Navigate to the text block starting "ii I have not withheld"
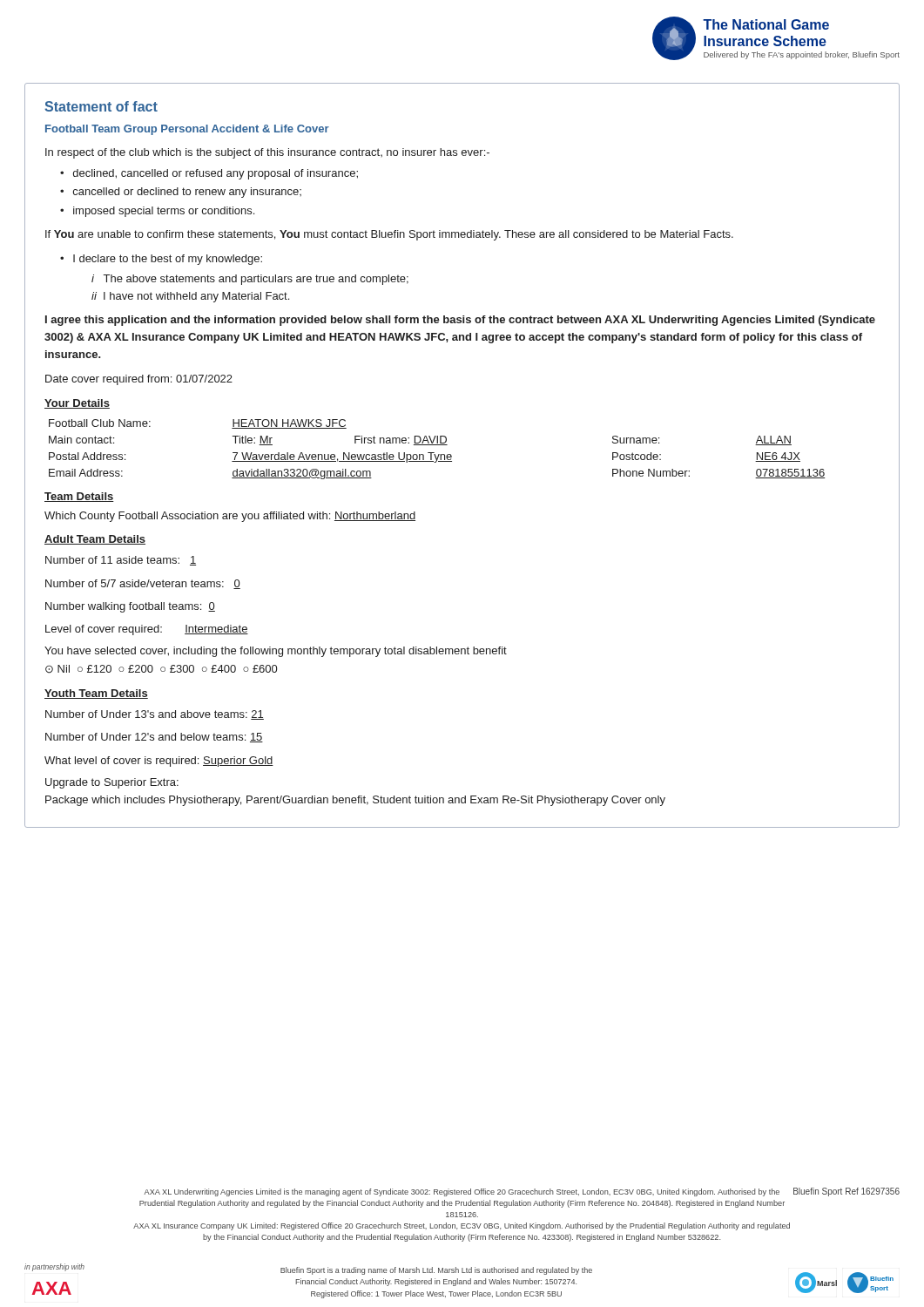Viewport: 924px width, 1307px height. [x=191, y=295]
